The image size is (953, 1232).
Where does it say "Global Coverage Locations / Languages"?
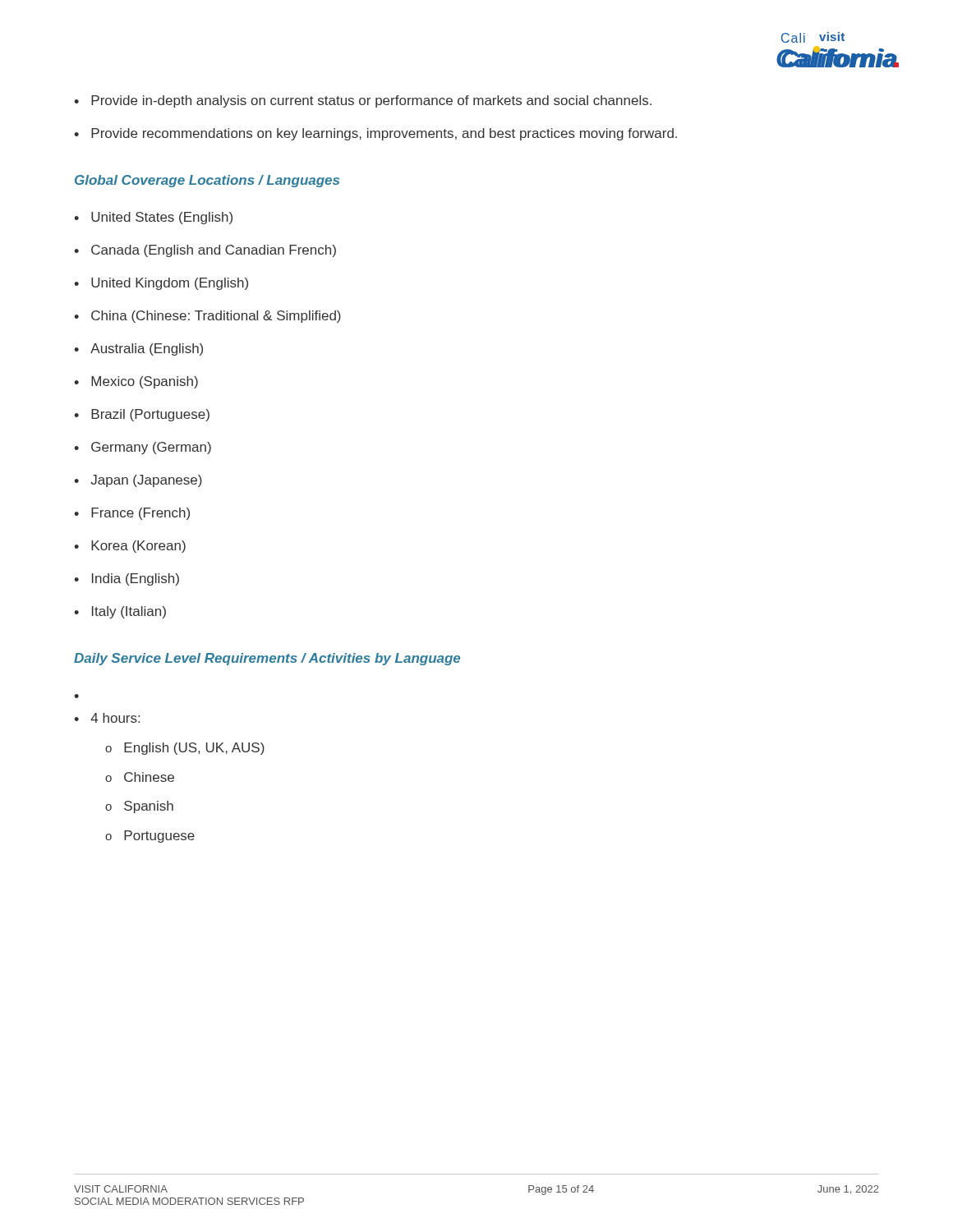click(207, 180)
